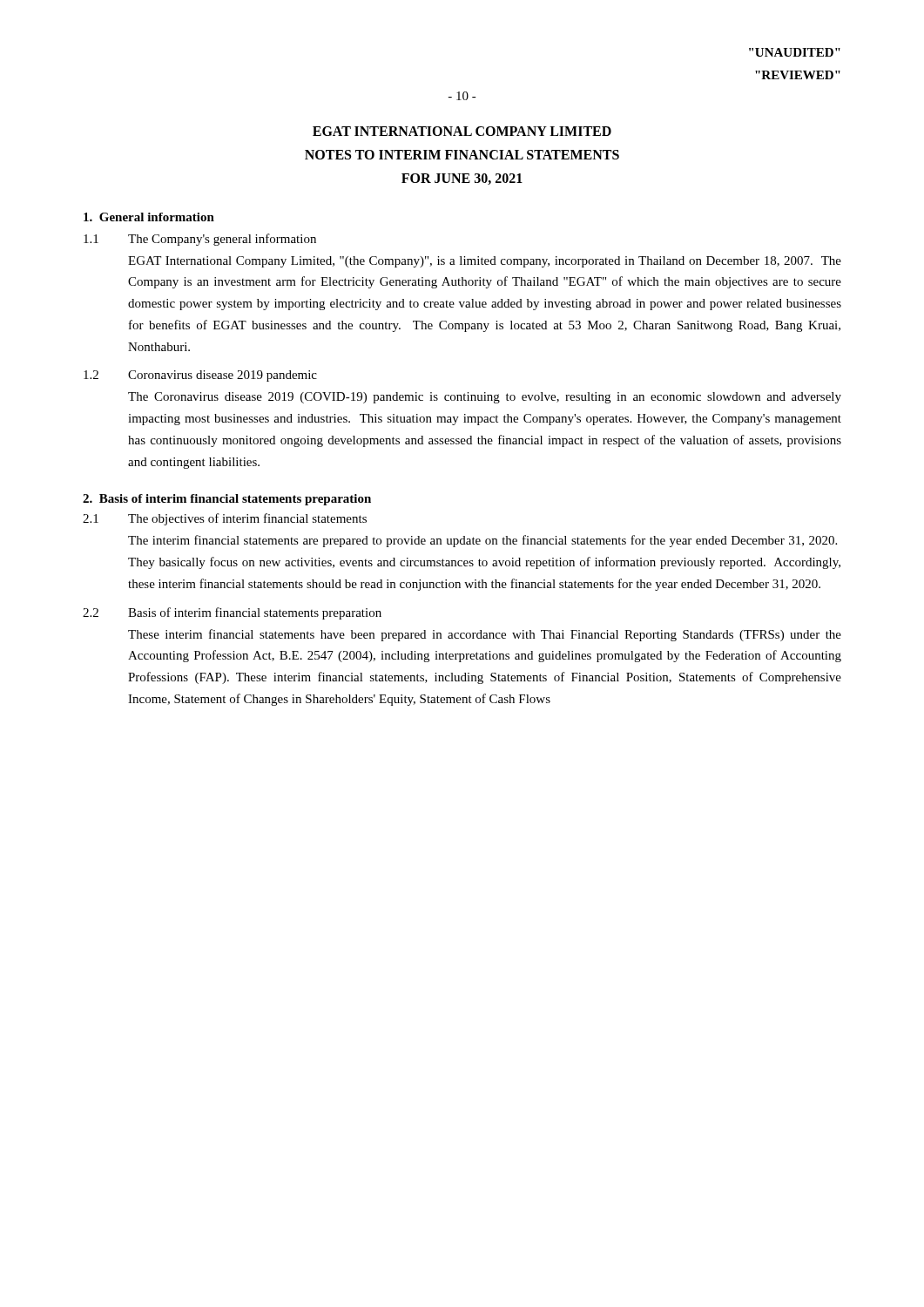Click on the text block starting "The Coronavirus disease 2019"
The height and width of the screenshot is (1307, 924).
coord(485,429)
